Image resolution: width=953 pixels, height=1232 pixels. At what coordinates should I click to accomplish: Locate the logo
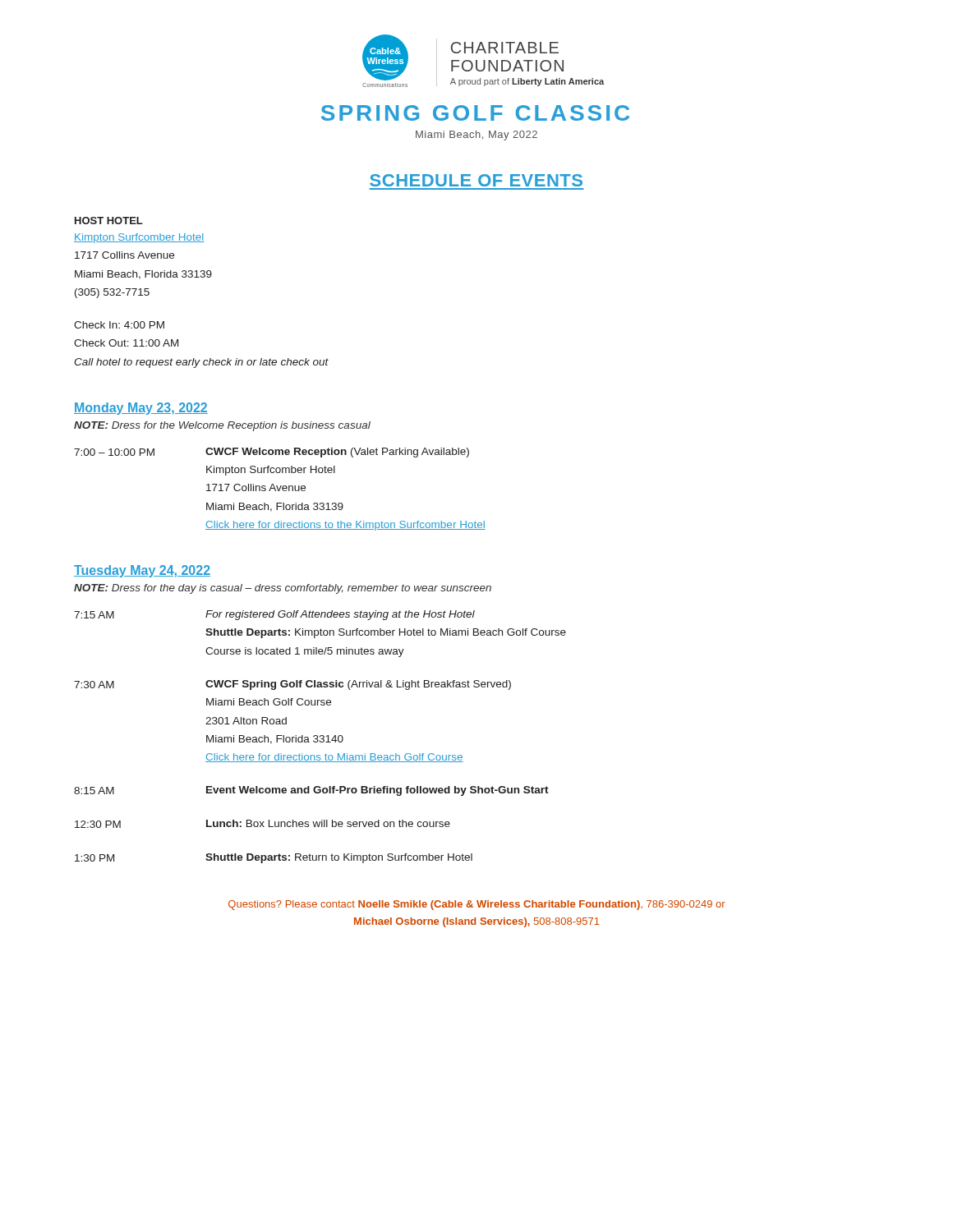point(476,87)
